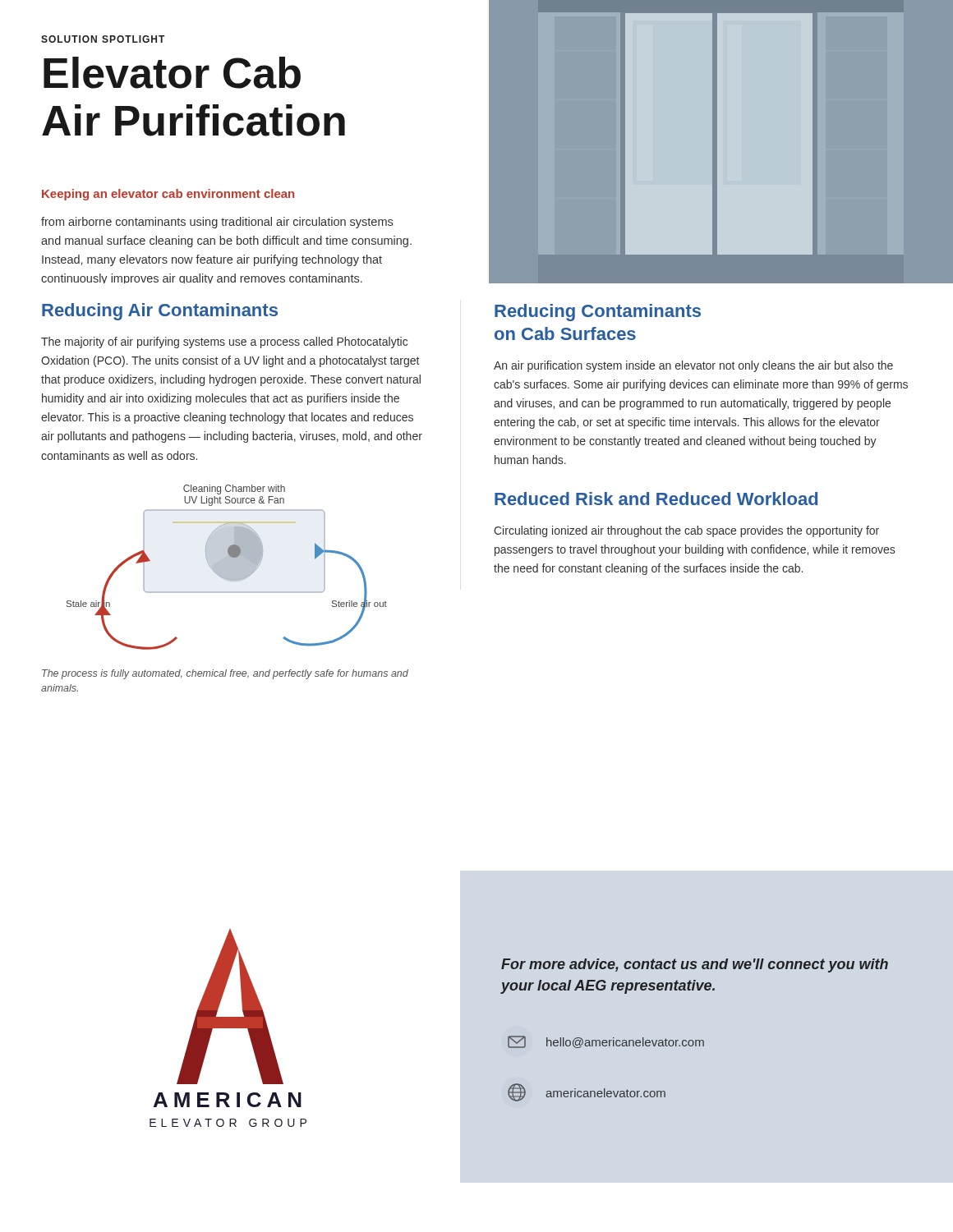Screen dimensions: 1232x953
Task: Locate the text block starting "Reduced Risk and Reduced Workload"
Action: (656, 499)
